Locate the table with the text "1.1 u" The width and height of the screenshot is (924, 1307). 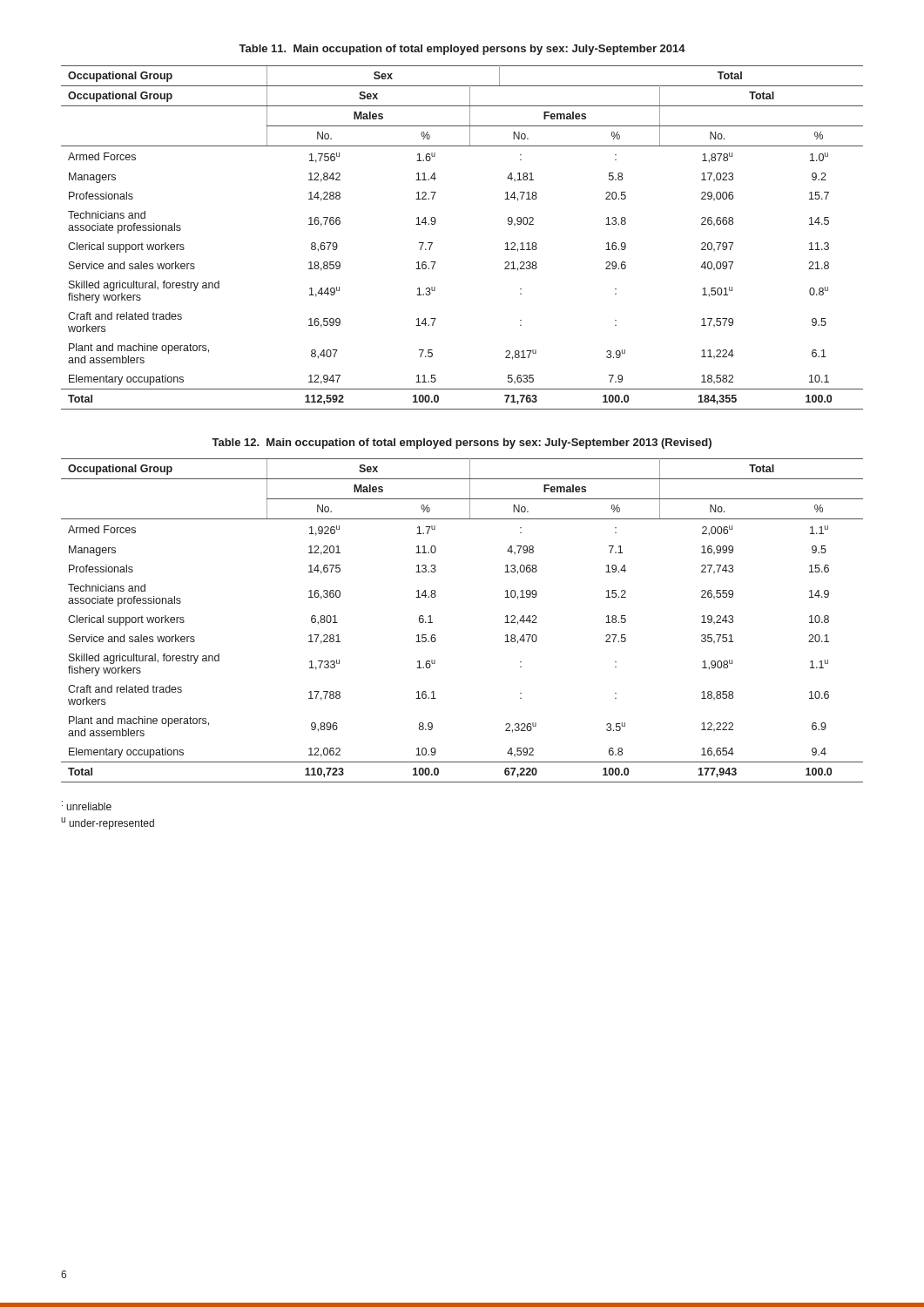coord(462,621)
